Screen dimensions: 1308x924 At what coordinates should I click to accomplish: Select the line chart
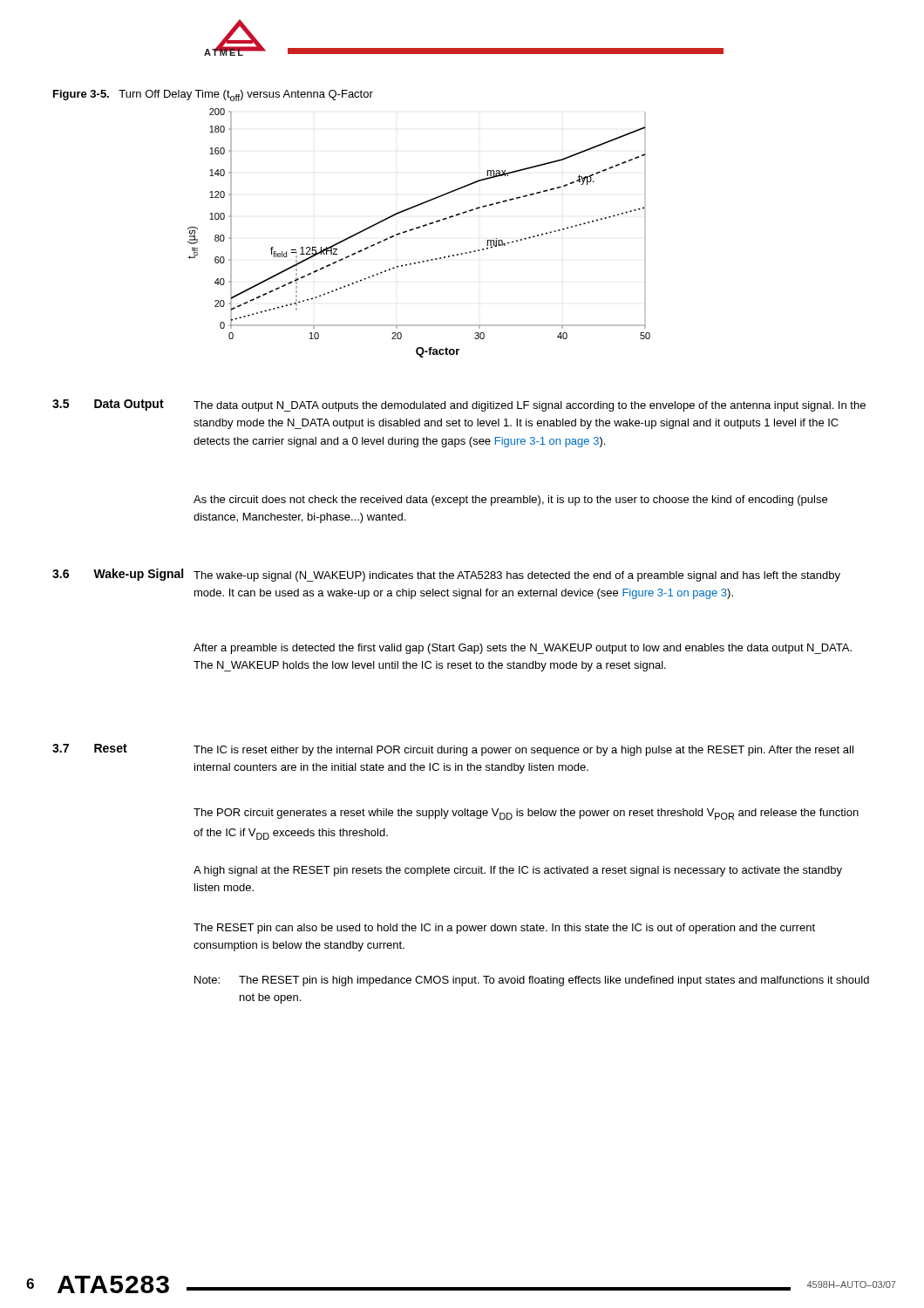[427, 232]
